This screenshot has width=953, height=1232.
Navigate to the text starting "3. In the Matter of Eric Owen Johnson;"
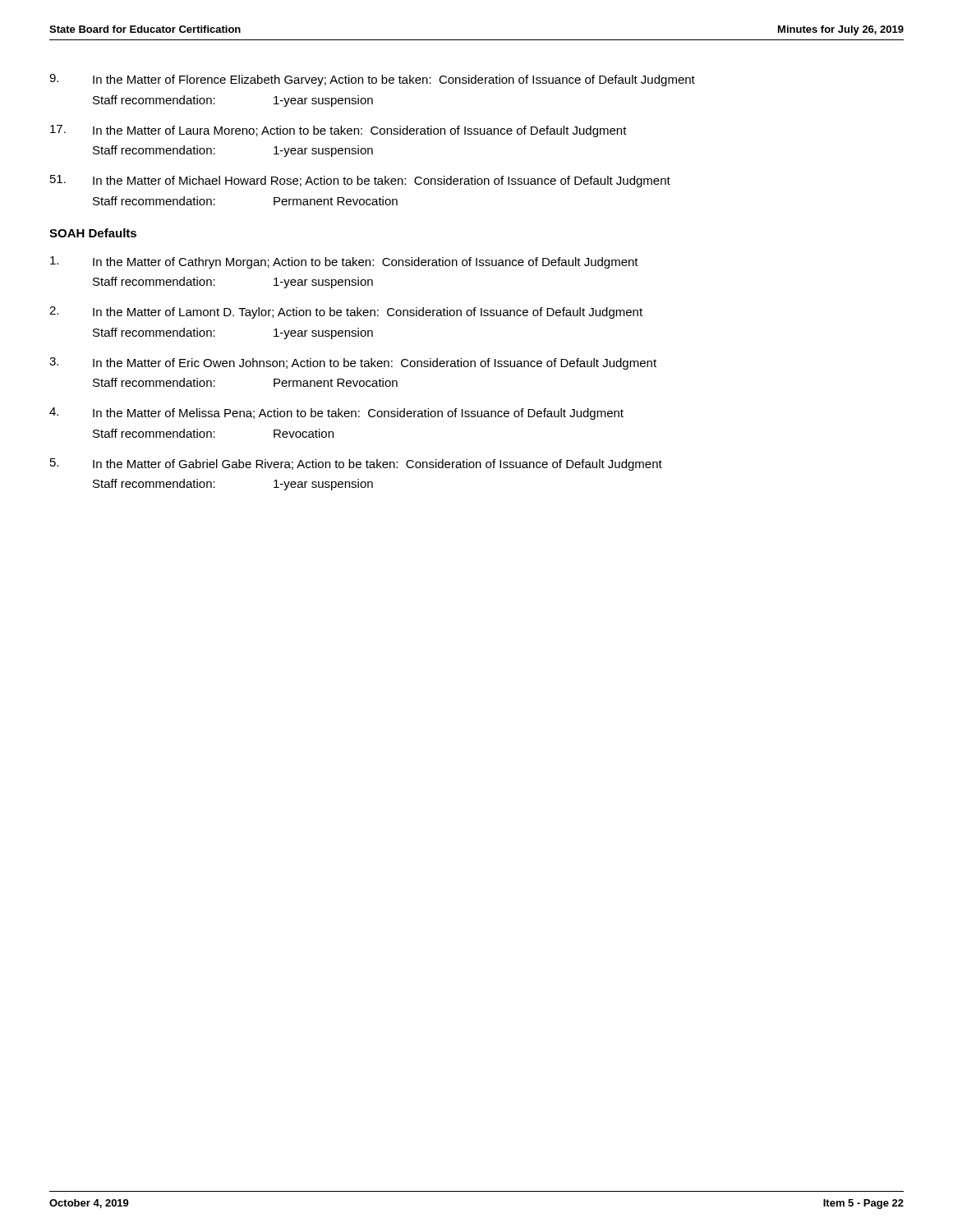click(x=476, y=371)
